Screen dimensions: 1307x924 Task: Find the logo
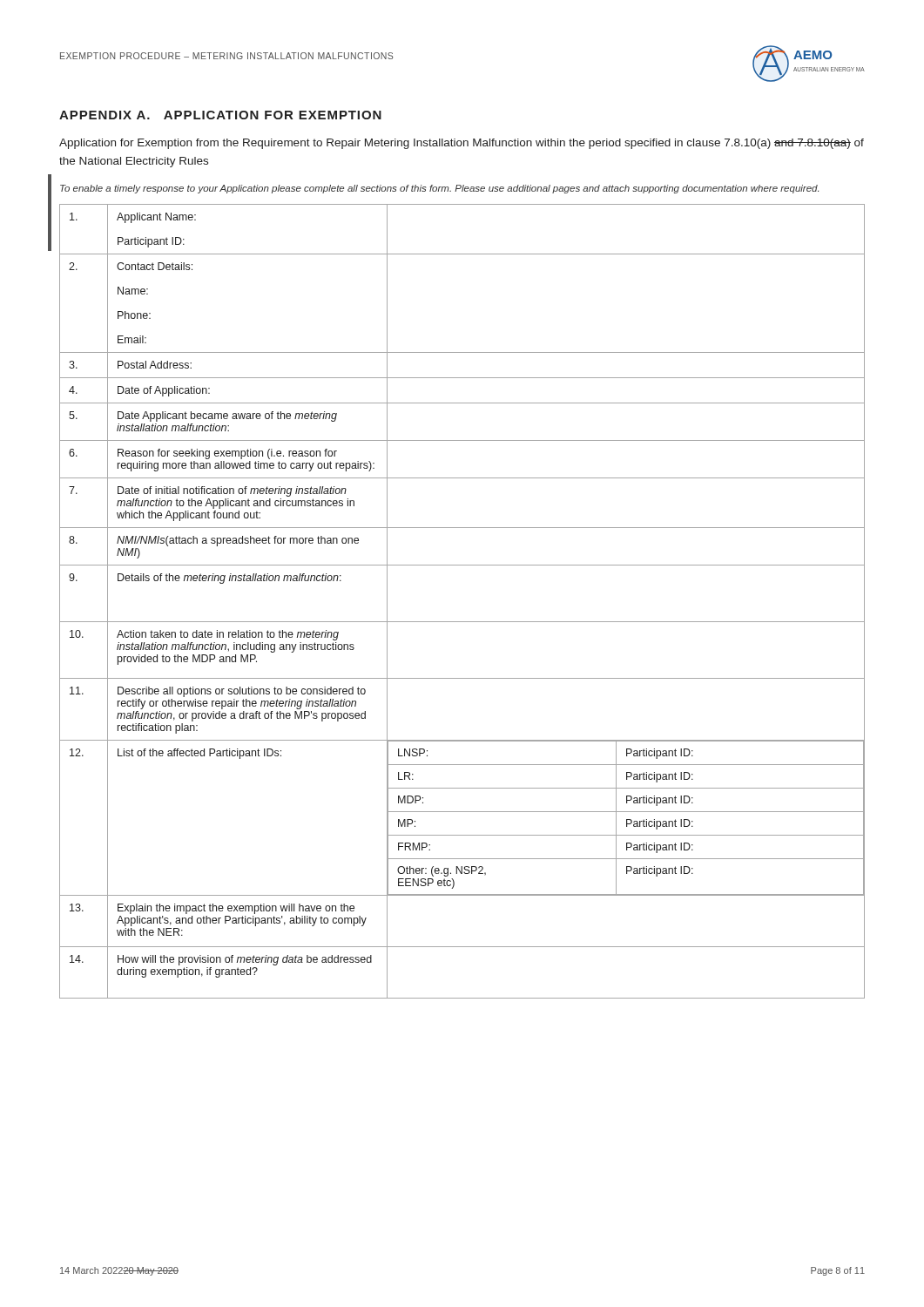click(808, 65)
